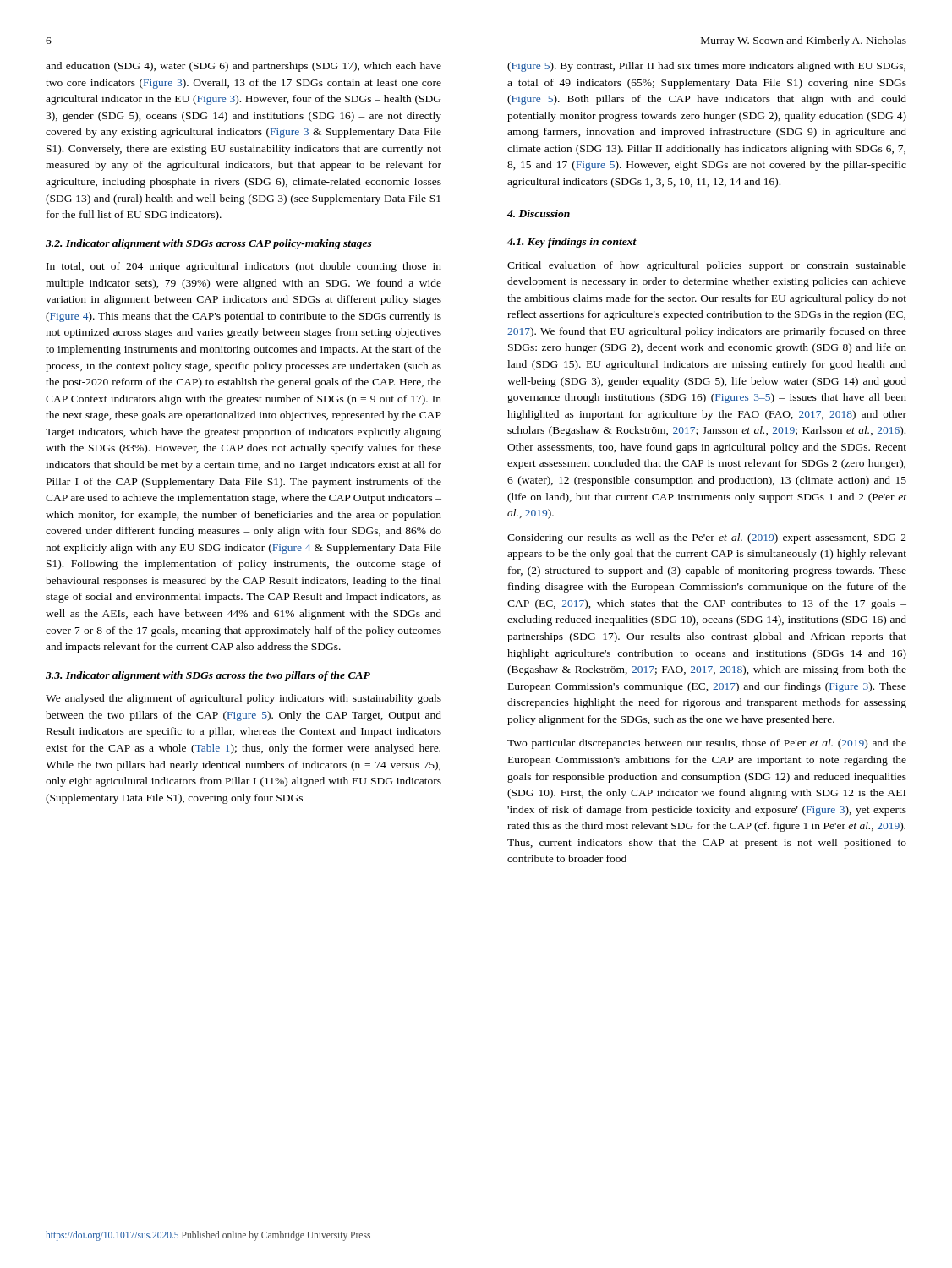
Task: Click on the text block containing "In total, out of 204 unique agricultural"
Action: coord(244,456)
